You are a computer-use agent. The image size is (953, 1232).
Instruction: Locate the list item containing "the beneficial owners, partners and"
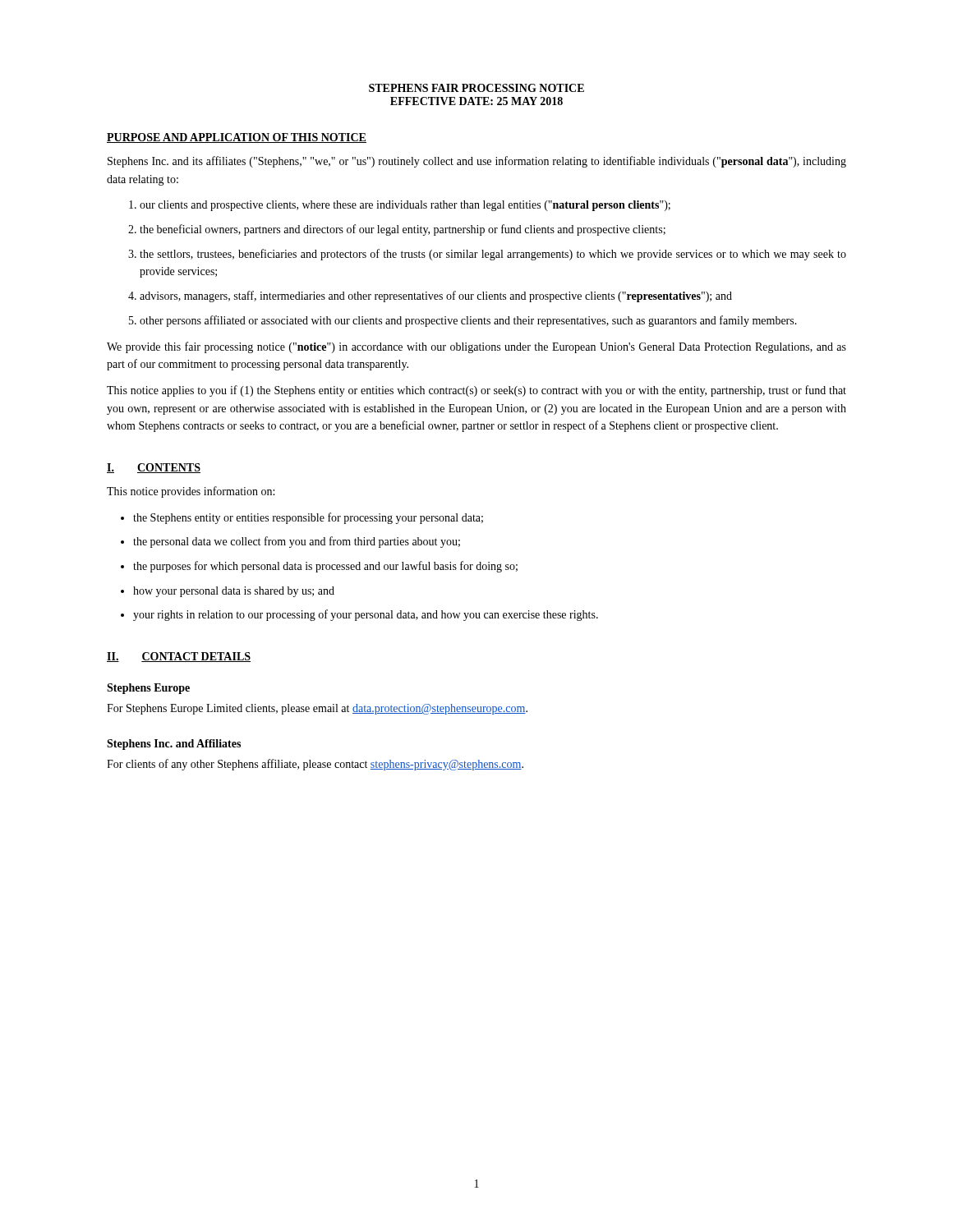tap(403, 230)
